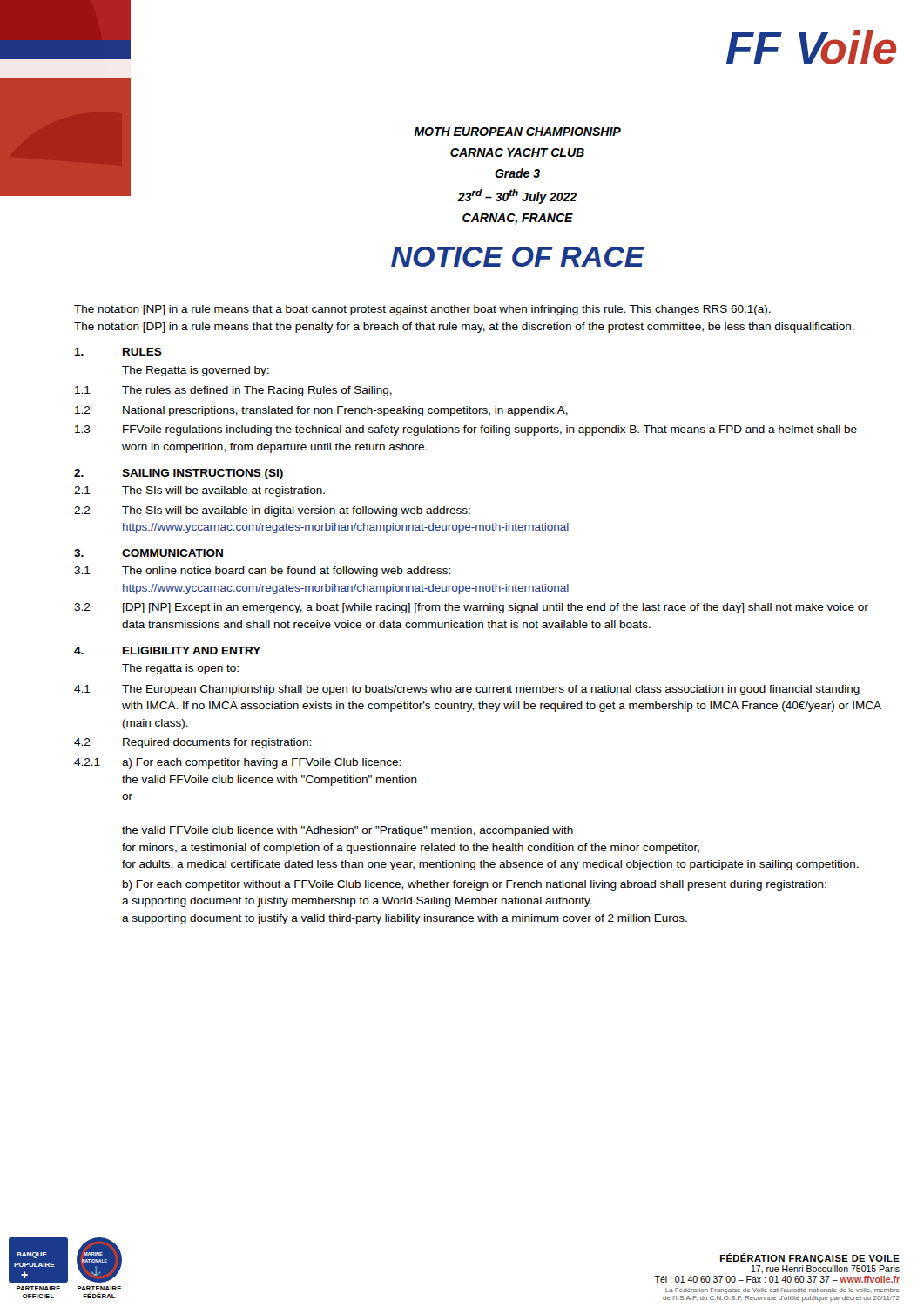924x1307 pixels.
Task: Click on the list item containing "4.2 Required documents for registration:"
Action: 193,743
